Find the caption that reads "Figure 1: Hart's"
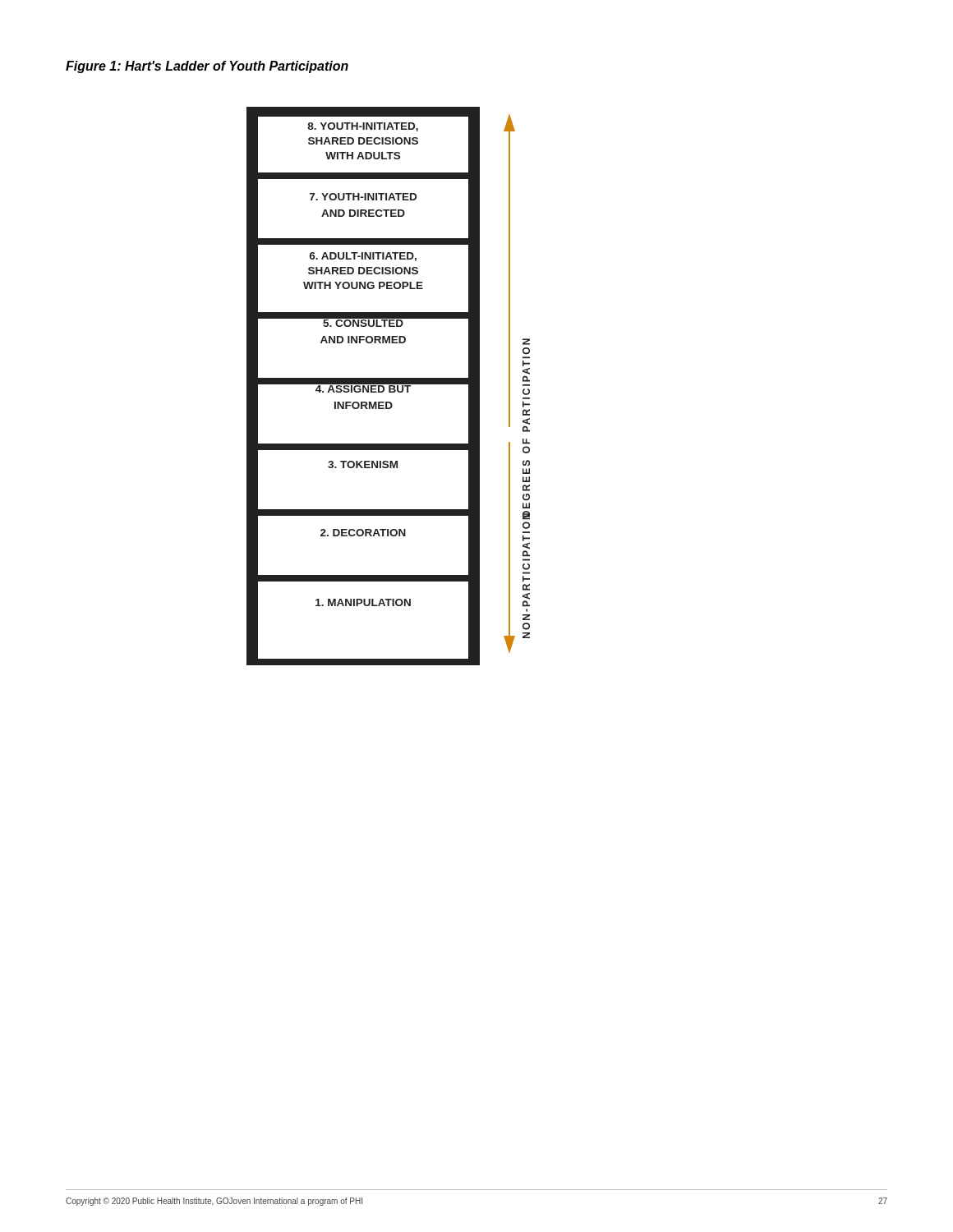 point(207,66)
